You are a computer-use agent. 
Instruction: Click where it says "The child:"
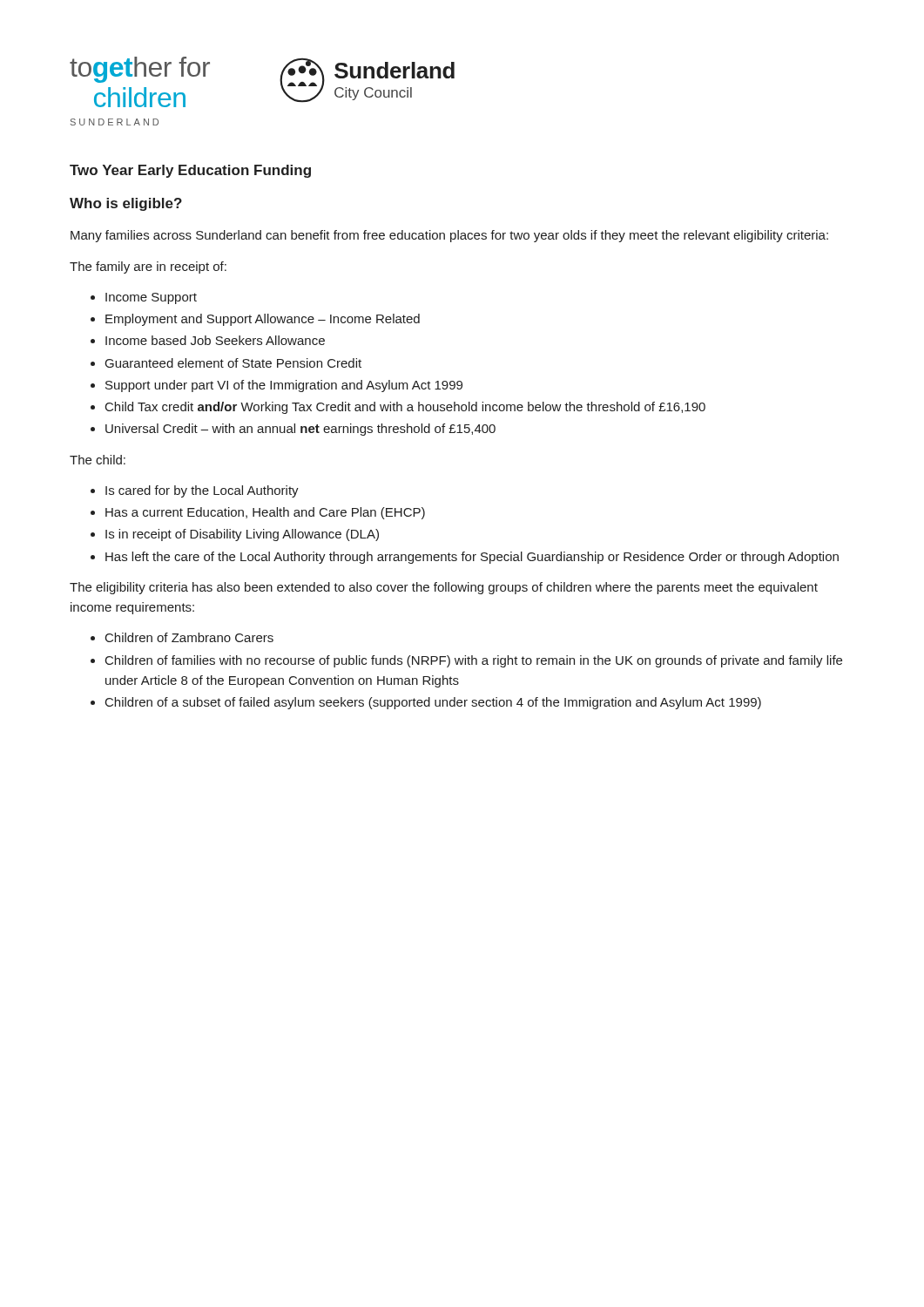[98, 459]
